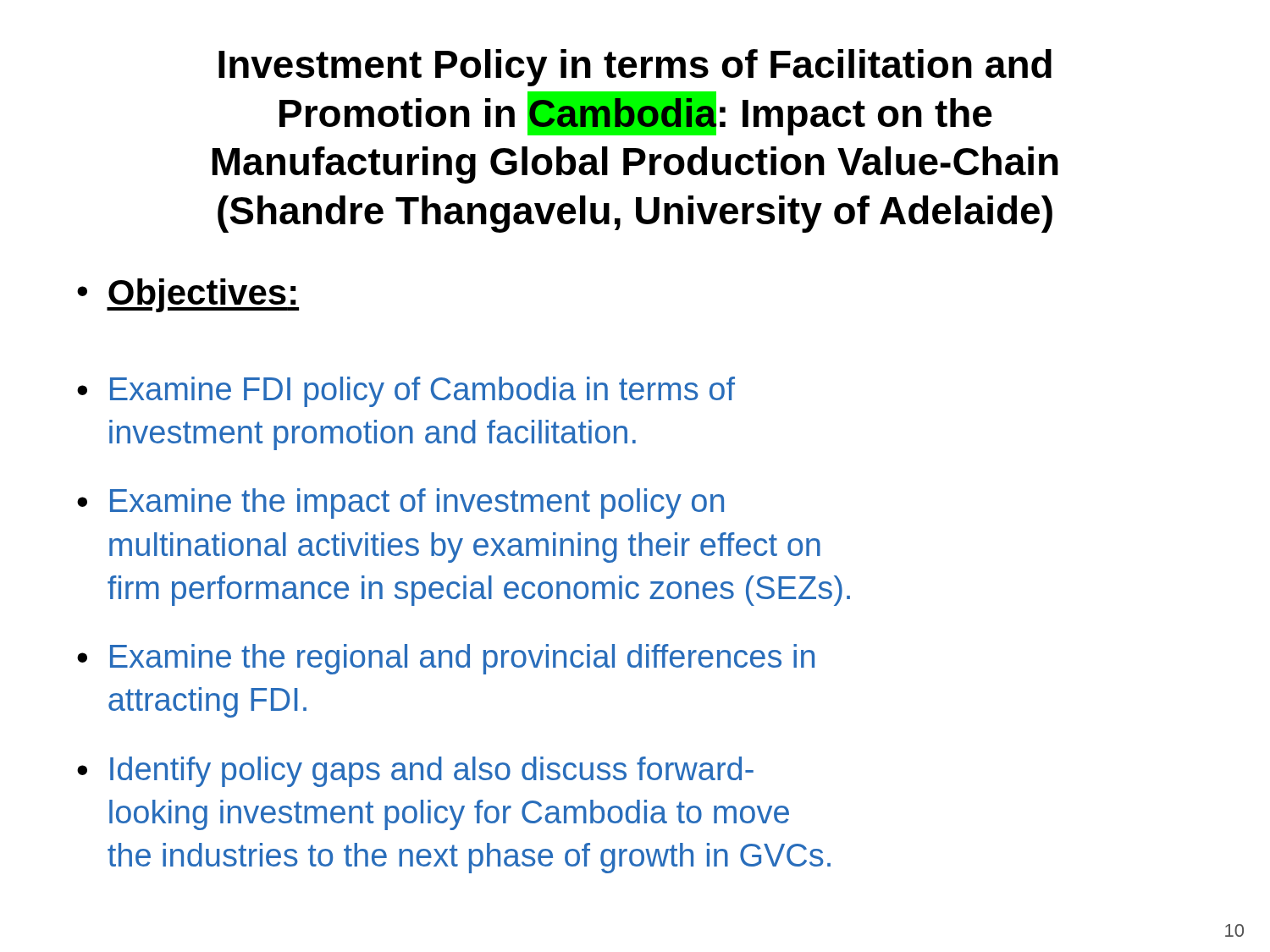Navigate to the element starting "• Examine FDI policy of Cambodia in terms"
Screen dimensions: 952x1270
pos(635,411)
